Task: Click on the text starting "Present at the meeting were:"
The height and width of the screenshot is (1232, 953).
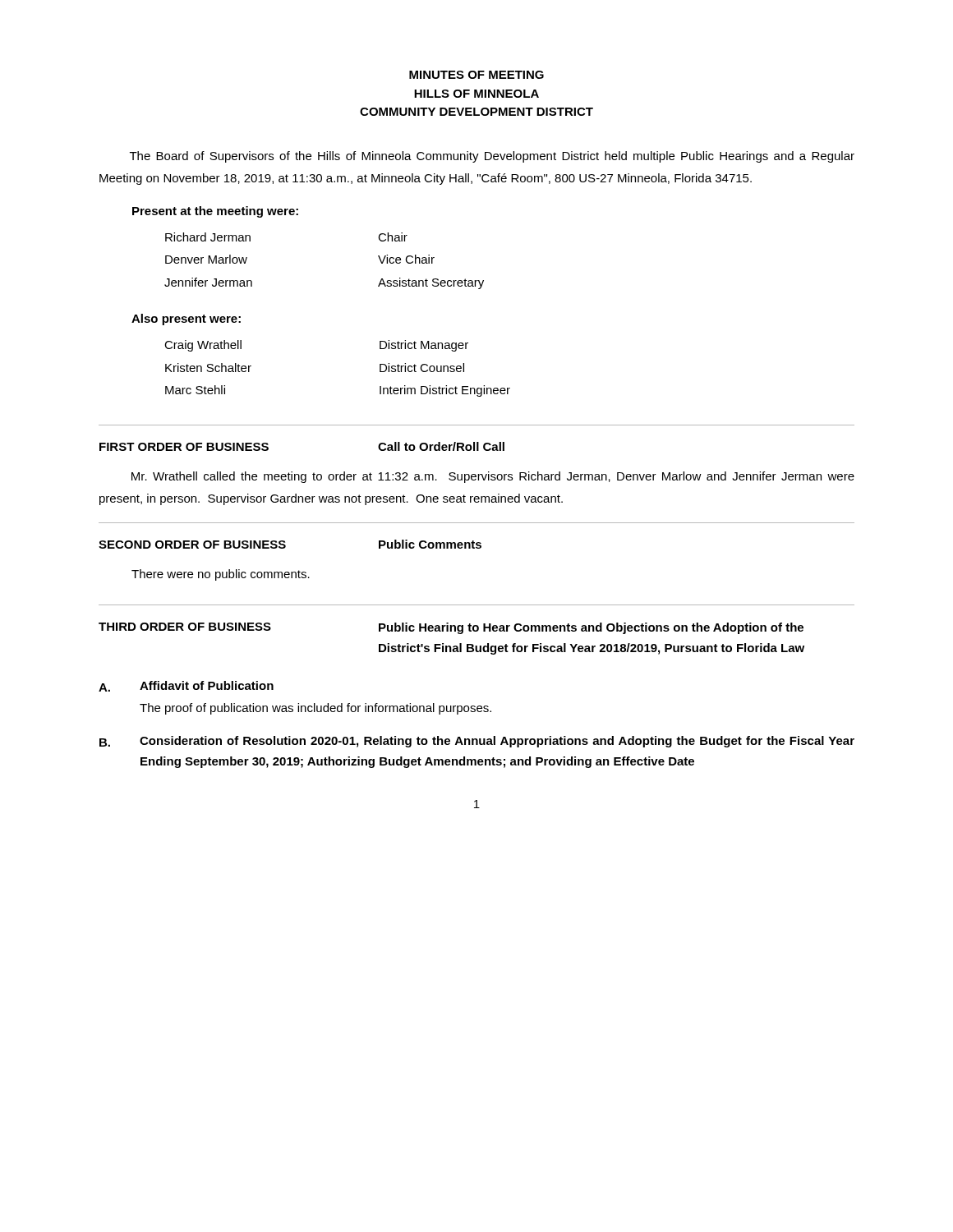Action: [215, 210]
